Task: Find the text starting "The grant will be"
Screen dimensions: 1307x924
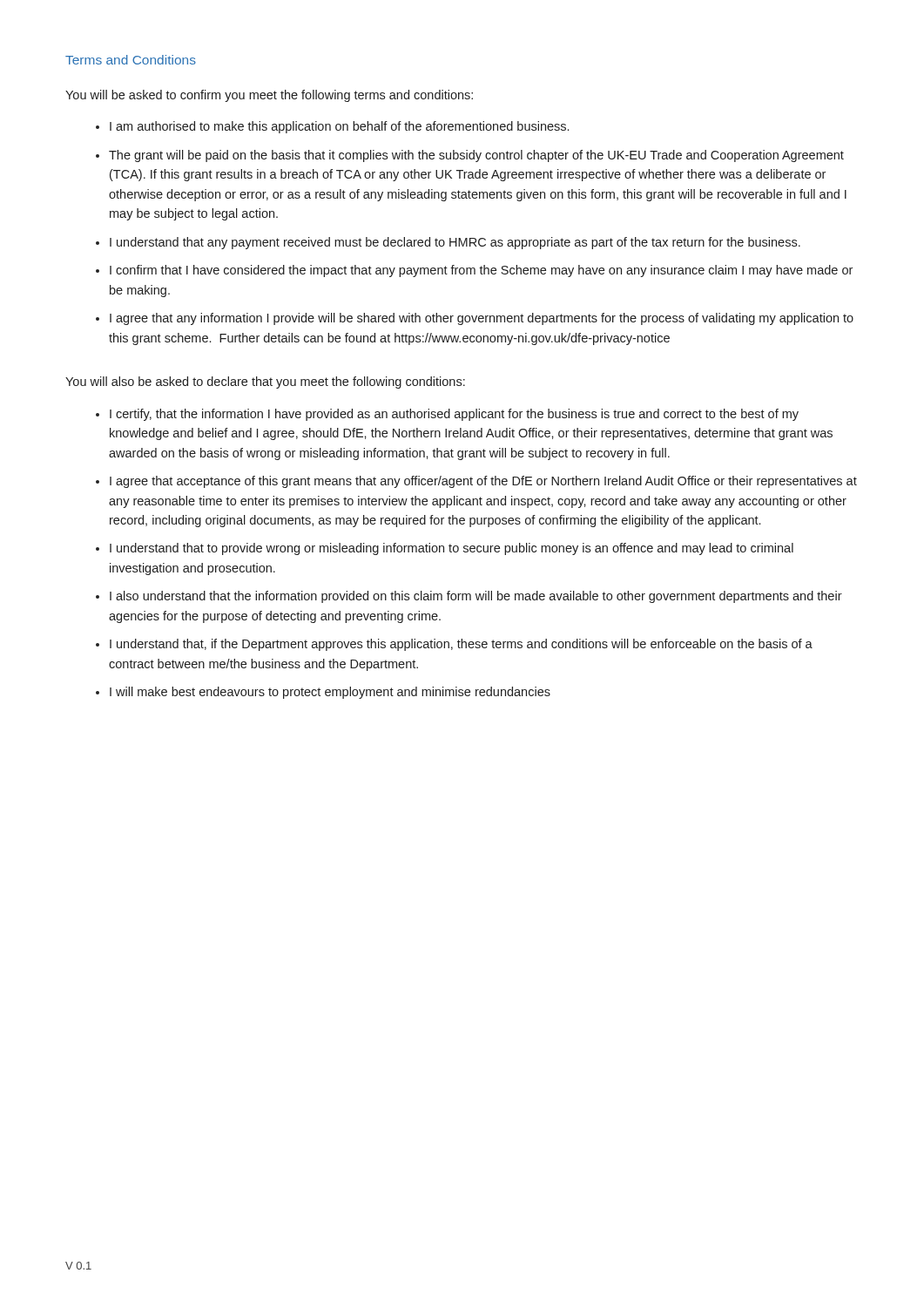Action: click(x=479, y=185)
